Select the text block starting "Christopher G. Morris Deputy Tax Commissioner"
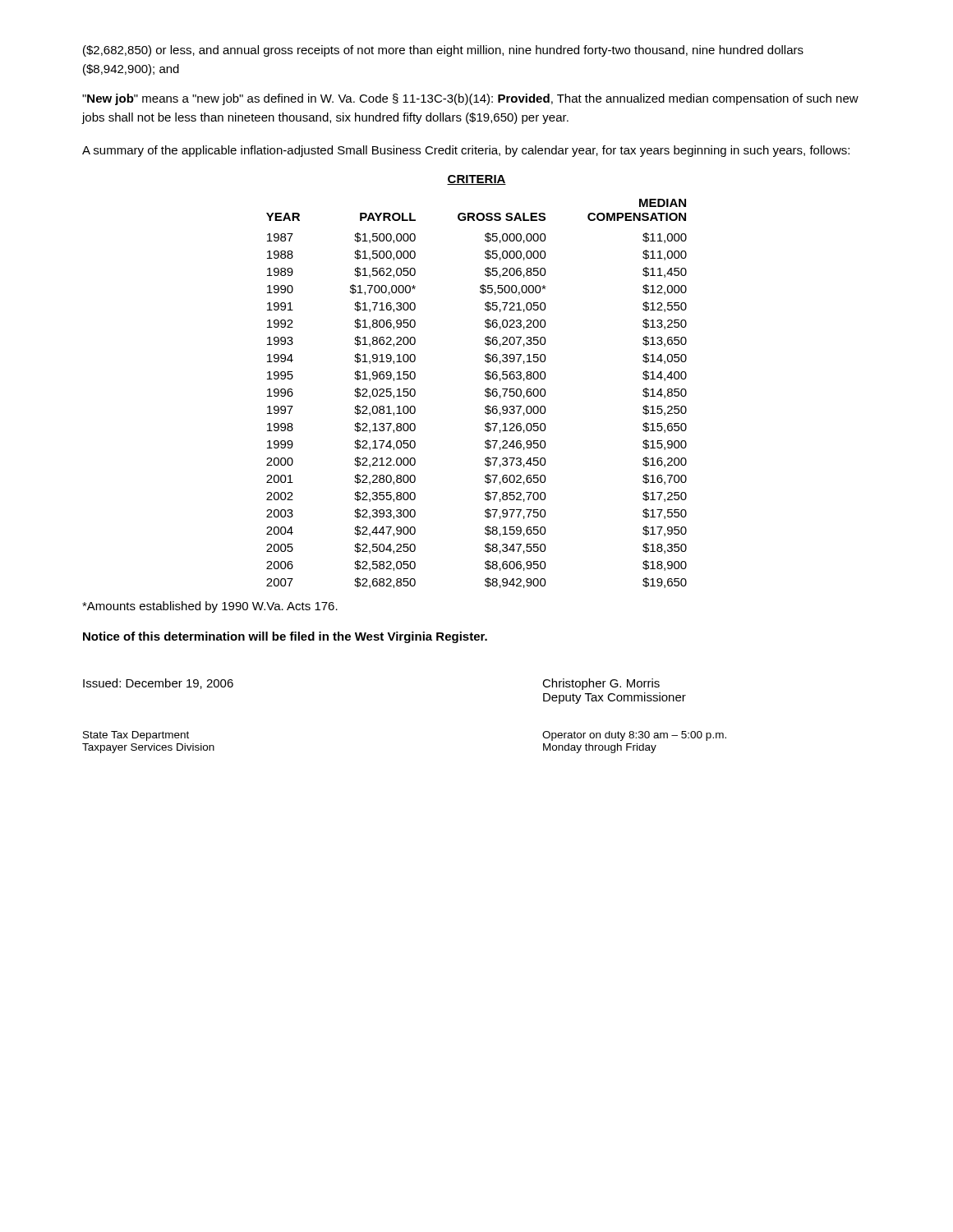The image size is (953, 1232). pos(614,689)
